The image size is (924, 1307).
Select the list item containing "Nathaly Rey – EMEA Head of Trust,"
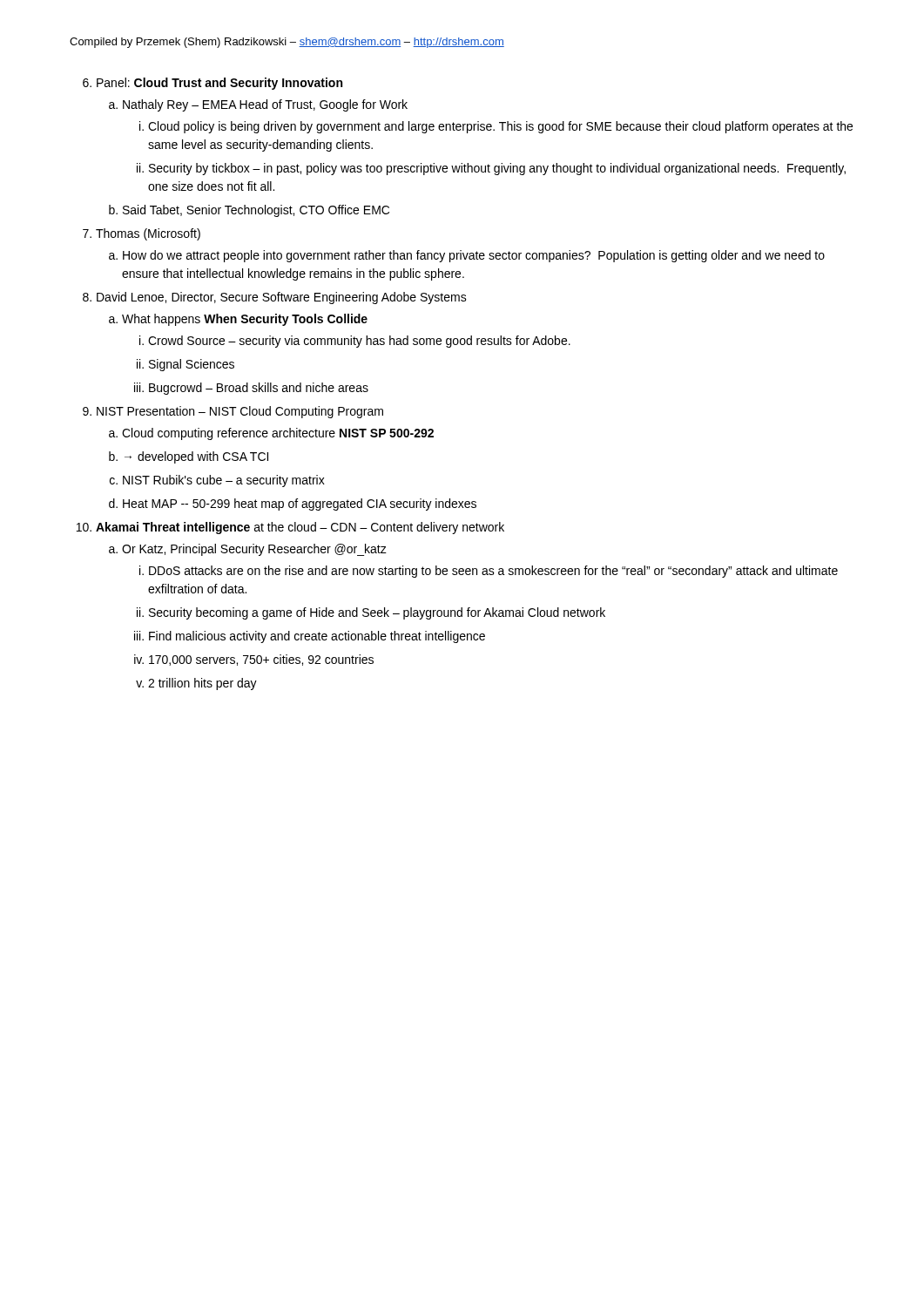(265, 105)
